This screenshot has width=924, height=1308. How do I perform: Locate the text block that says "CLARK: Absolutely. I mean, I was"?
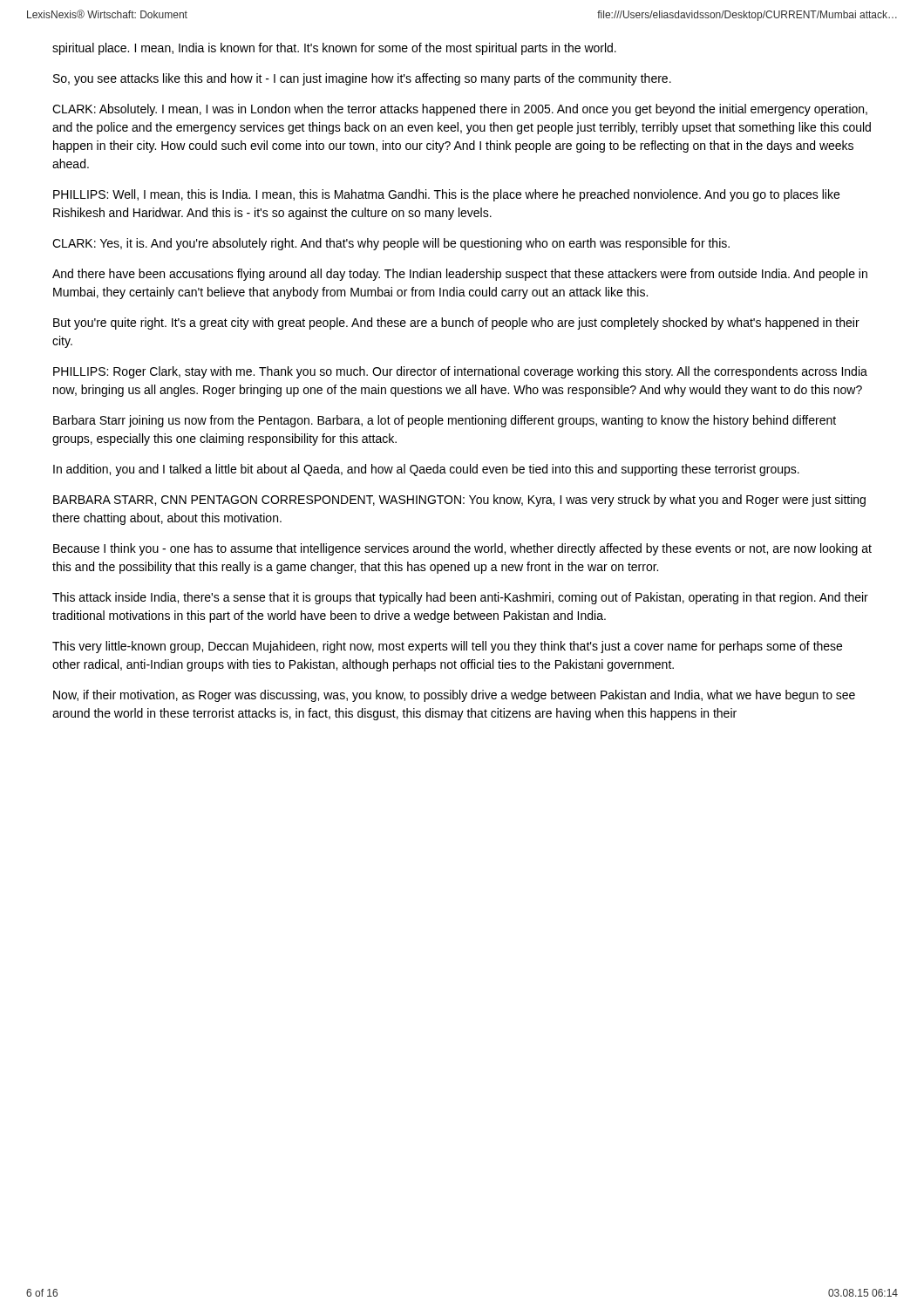[x=462, y=136]
